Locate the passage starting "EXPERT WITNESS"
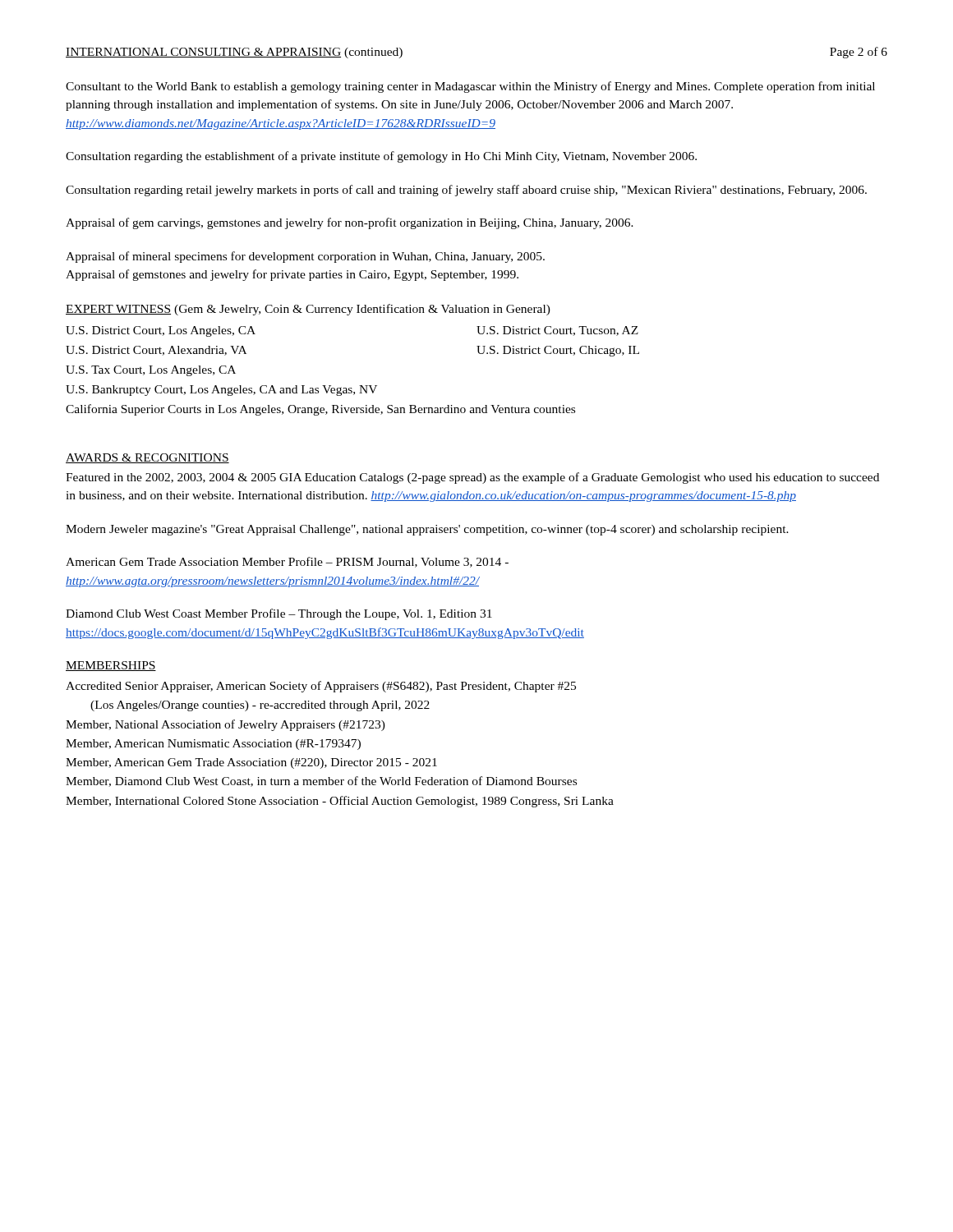The width and height of the screenshot is (953, 1232). coord(118,308)
